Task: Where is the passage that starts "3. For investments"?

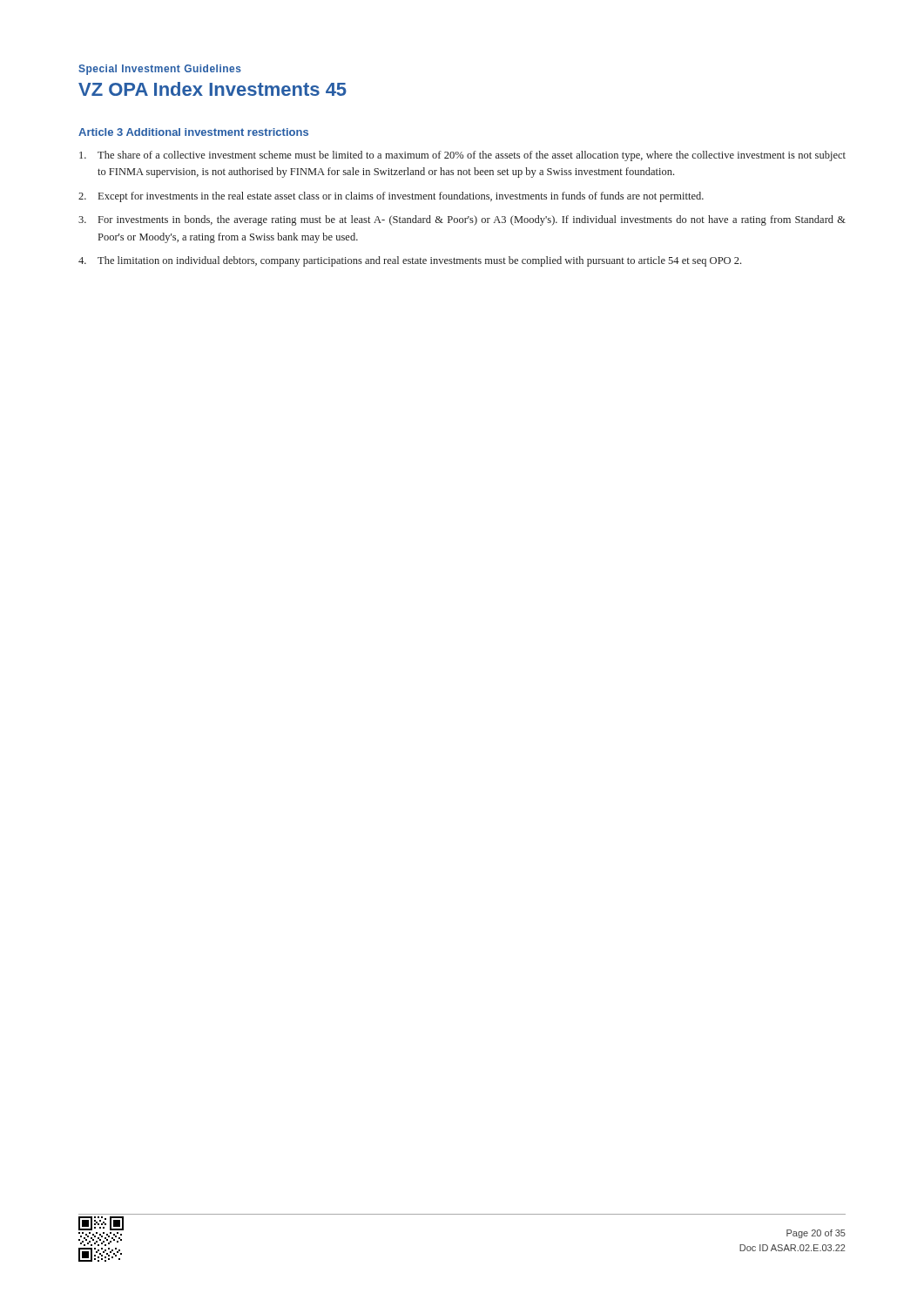Action: (x=462, y=229)
